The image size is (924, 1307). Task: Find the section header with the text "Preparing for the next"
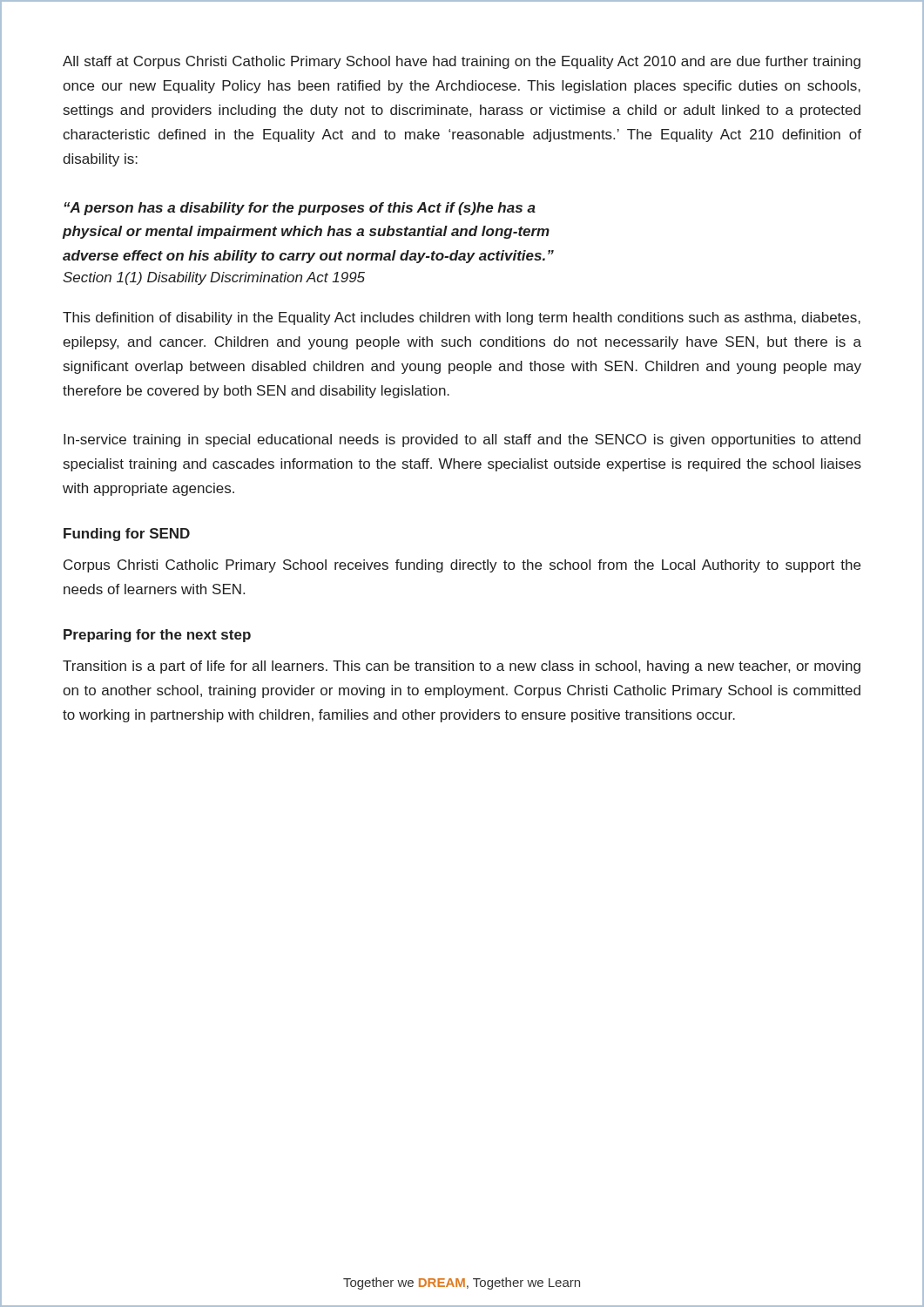coord(157,635)
